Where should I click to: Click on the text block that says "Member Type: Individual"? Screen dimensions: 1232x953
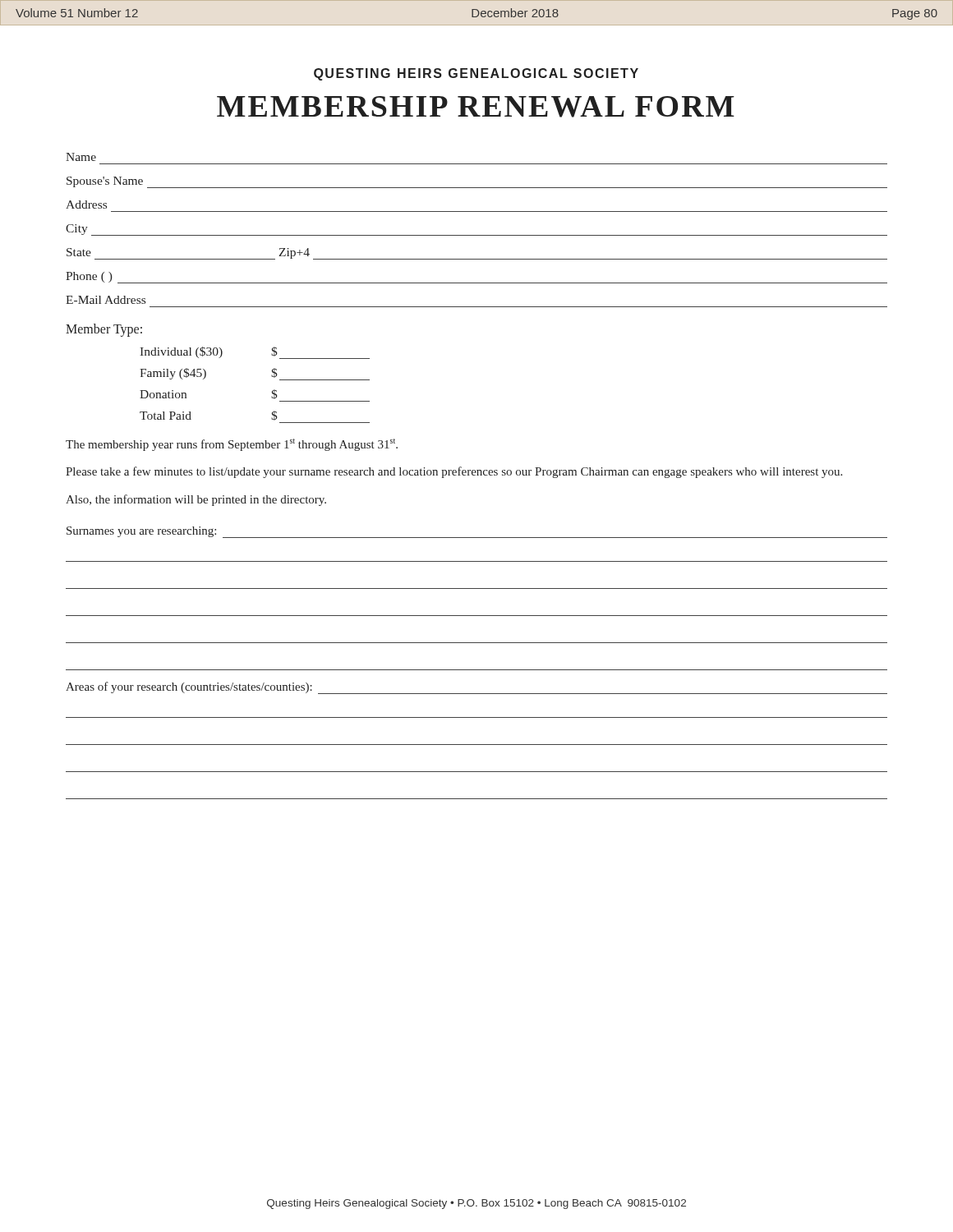coord(104,330)
